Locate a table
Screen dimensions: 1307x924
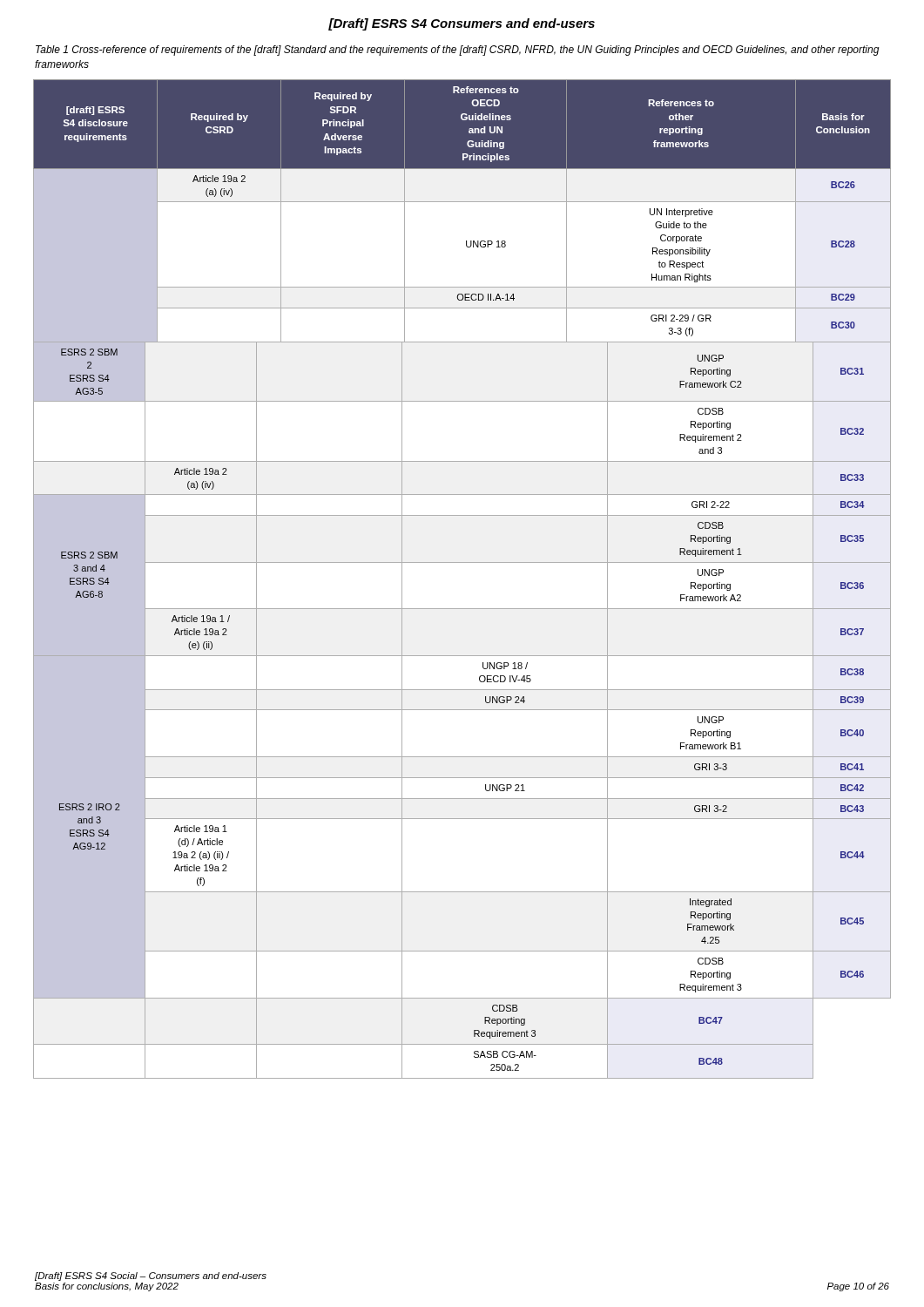click(x=462, y=579)
